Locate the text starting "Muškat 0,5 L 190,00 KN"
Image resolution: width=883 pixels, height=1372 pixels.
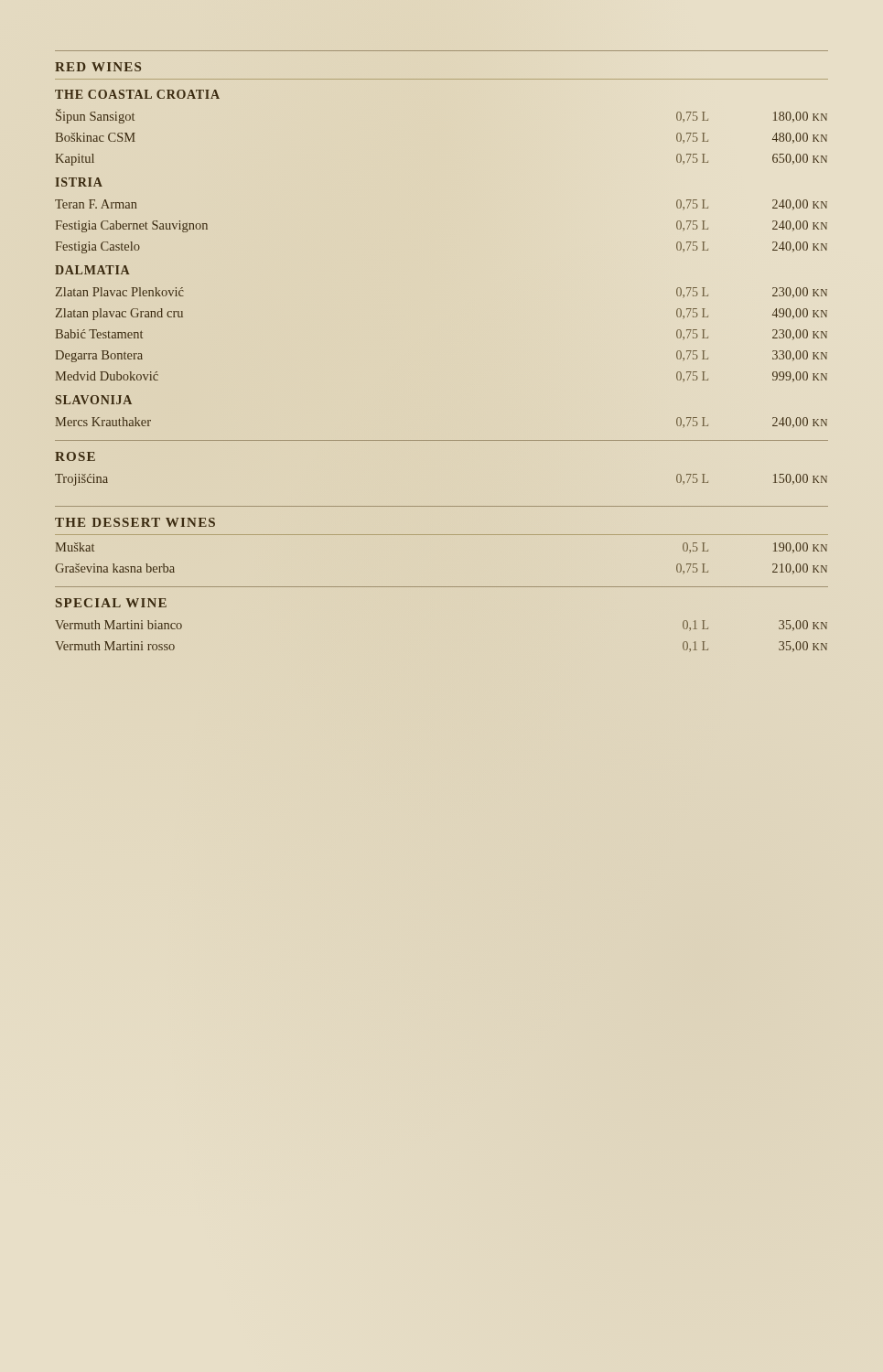tap(68, 547)
